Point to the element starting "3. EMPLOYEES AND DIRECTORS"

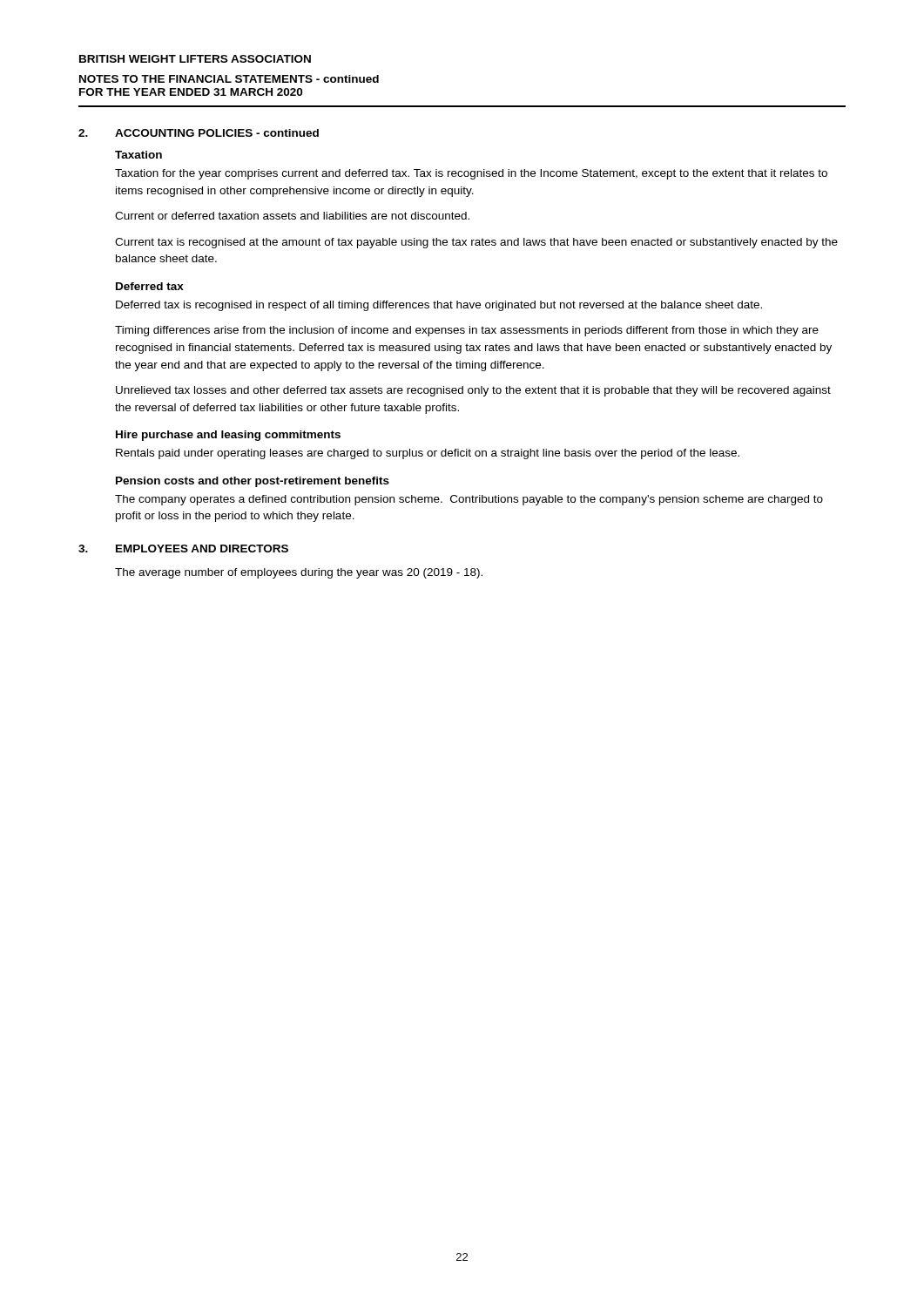point(184,548)
